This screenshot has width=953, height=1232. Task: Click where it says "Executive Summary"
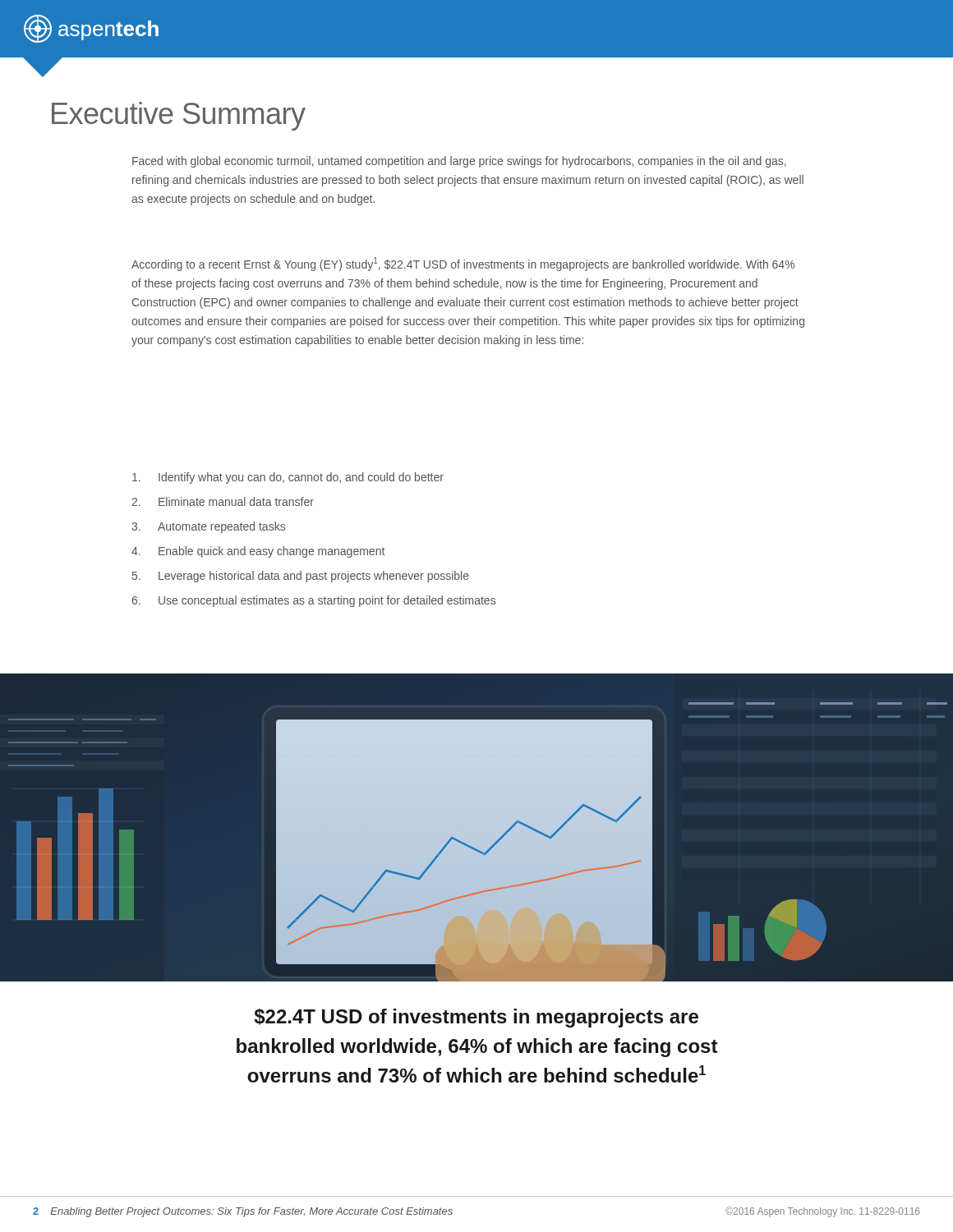coord(177,114)
